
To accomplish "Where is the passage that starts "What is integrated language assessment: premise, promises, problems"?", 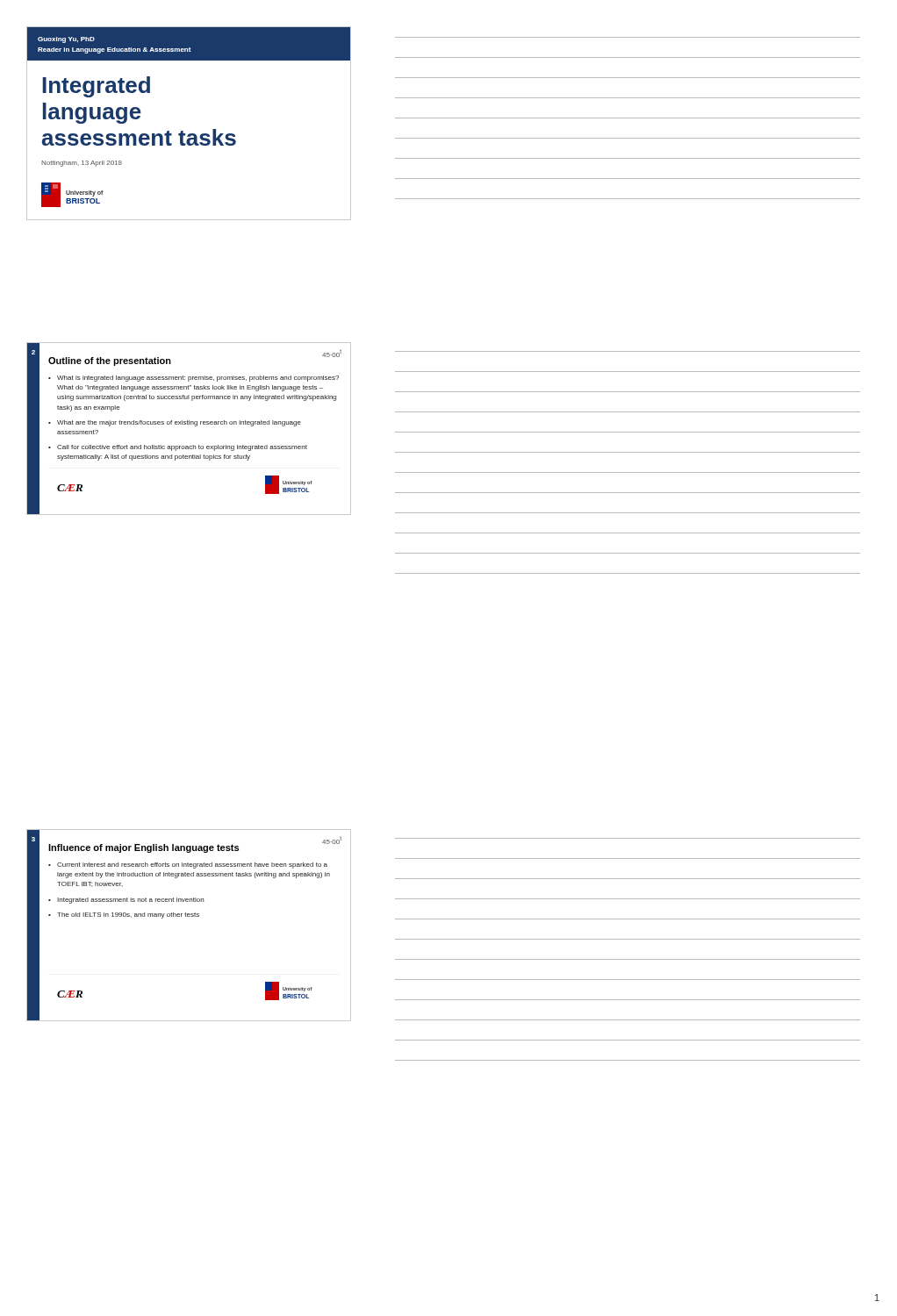I will [198, 392].
